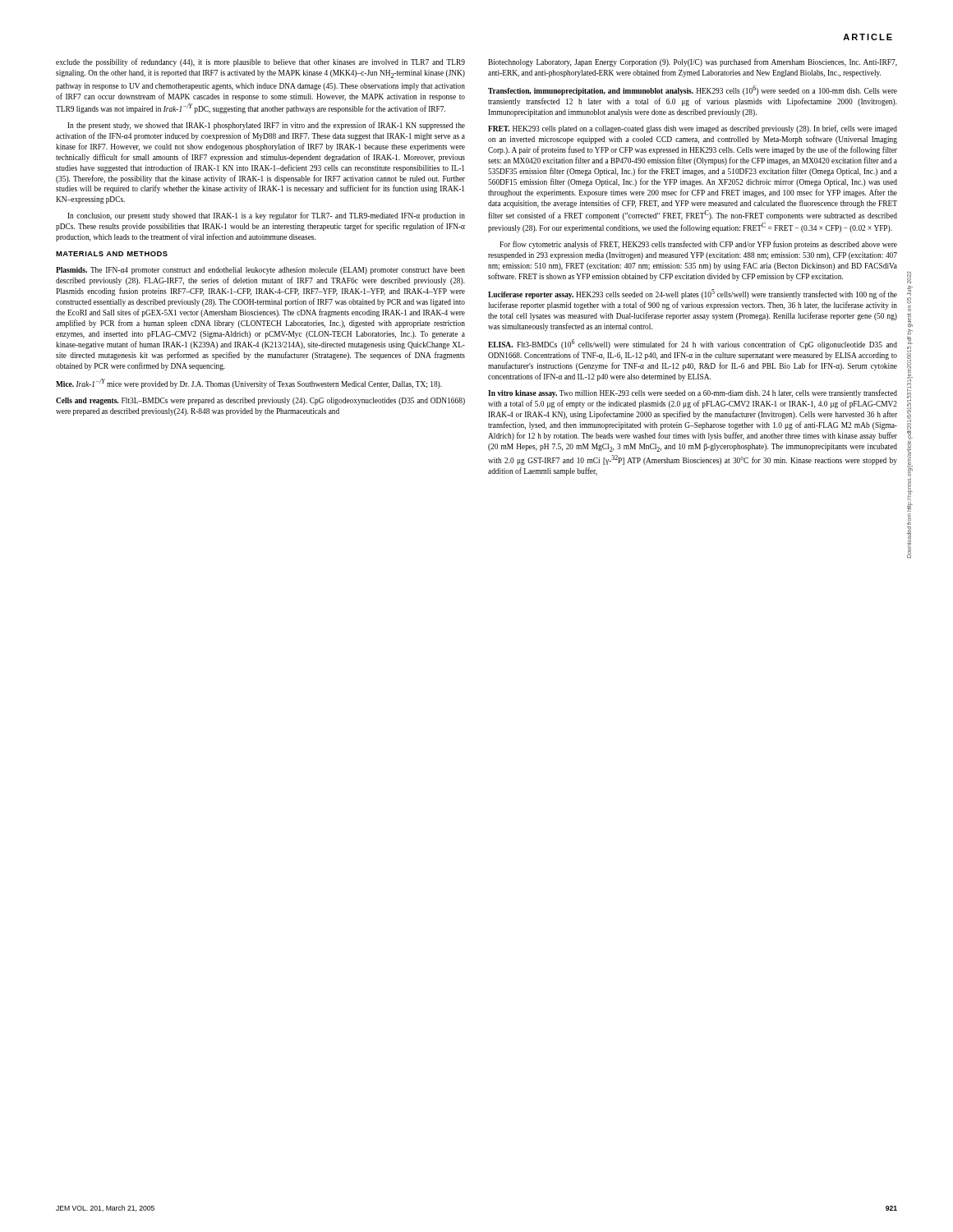Click on the block starting "ELISA. Flt3-BMDCs (106 cells/well) were"
The height and width of the screenshot is (1232, 953).
(x=693, y=360)
